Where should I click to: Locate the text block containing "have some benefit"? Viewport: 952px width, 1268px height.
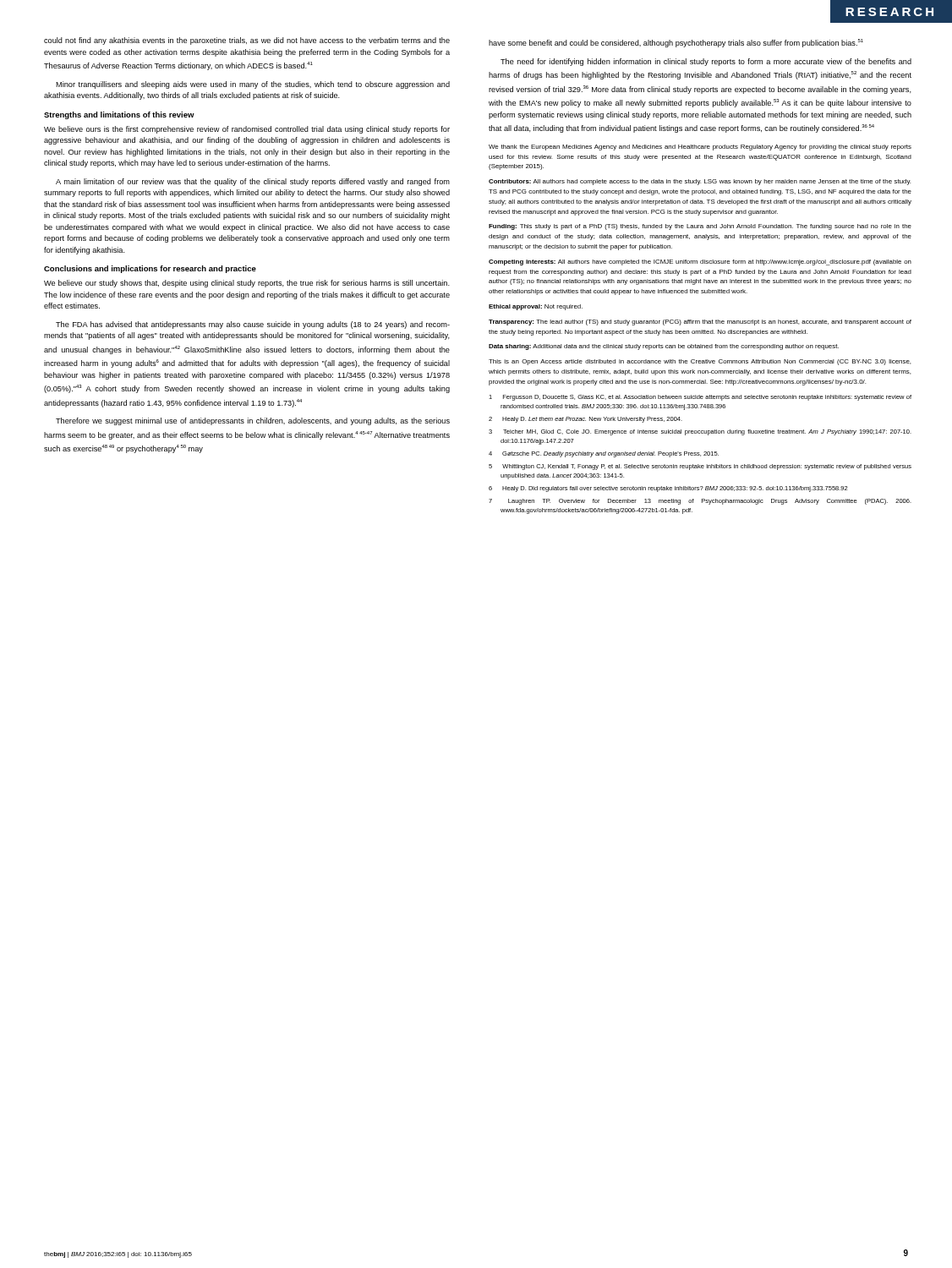(700, 42)
